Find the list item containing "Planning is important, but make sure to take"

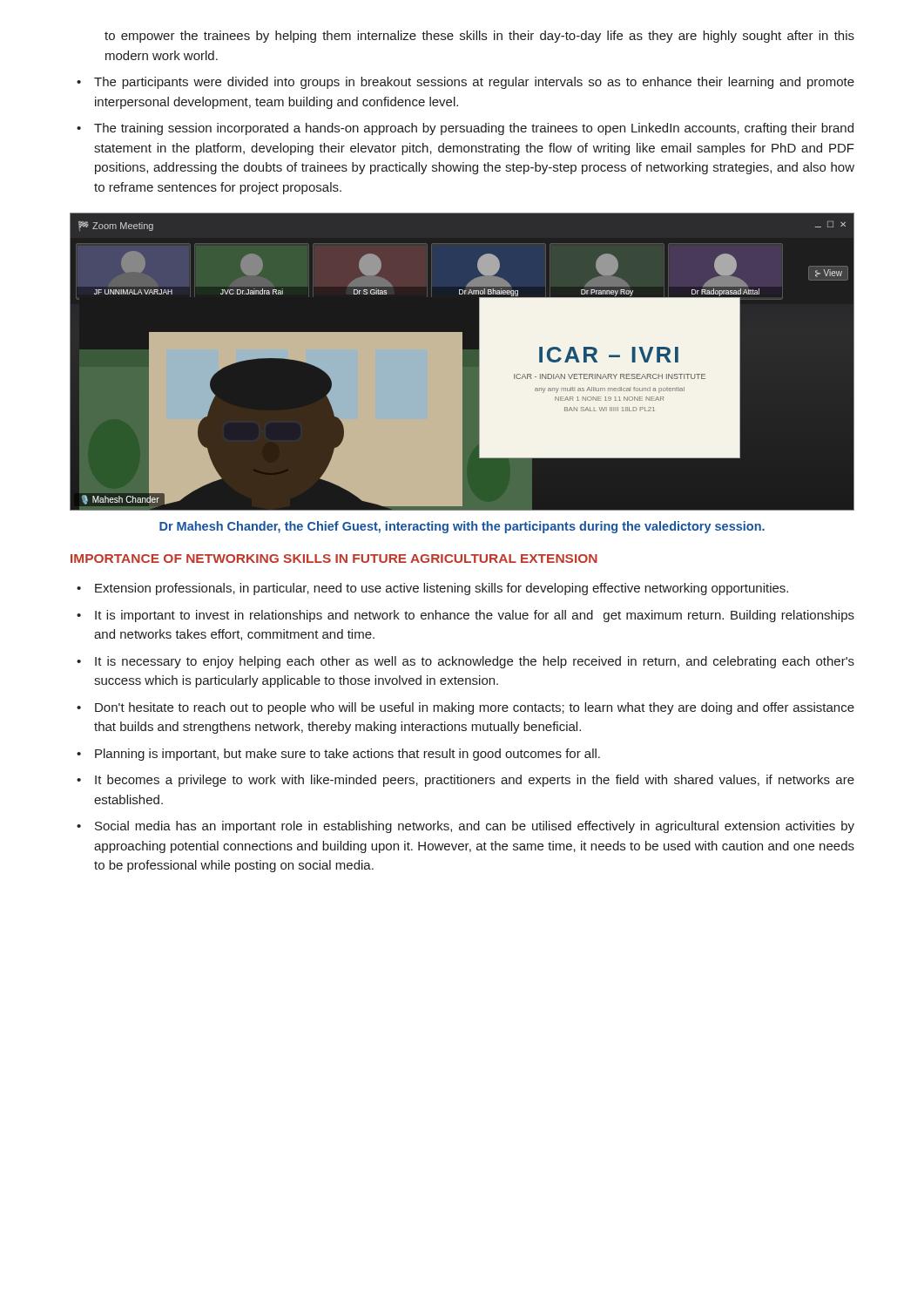[347, 753]
